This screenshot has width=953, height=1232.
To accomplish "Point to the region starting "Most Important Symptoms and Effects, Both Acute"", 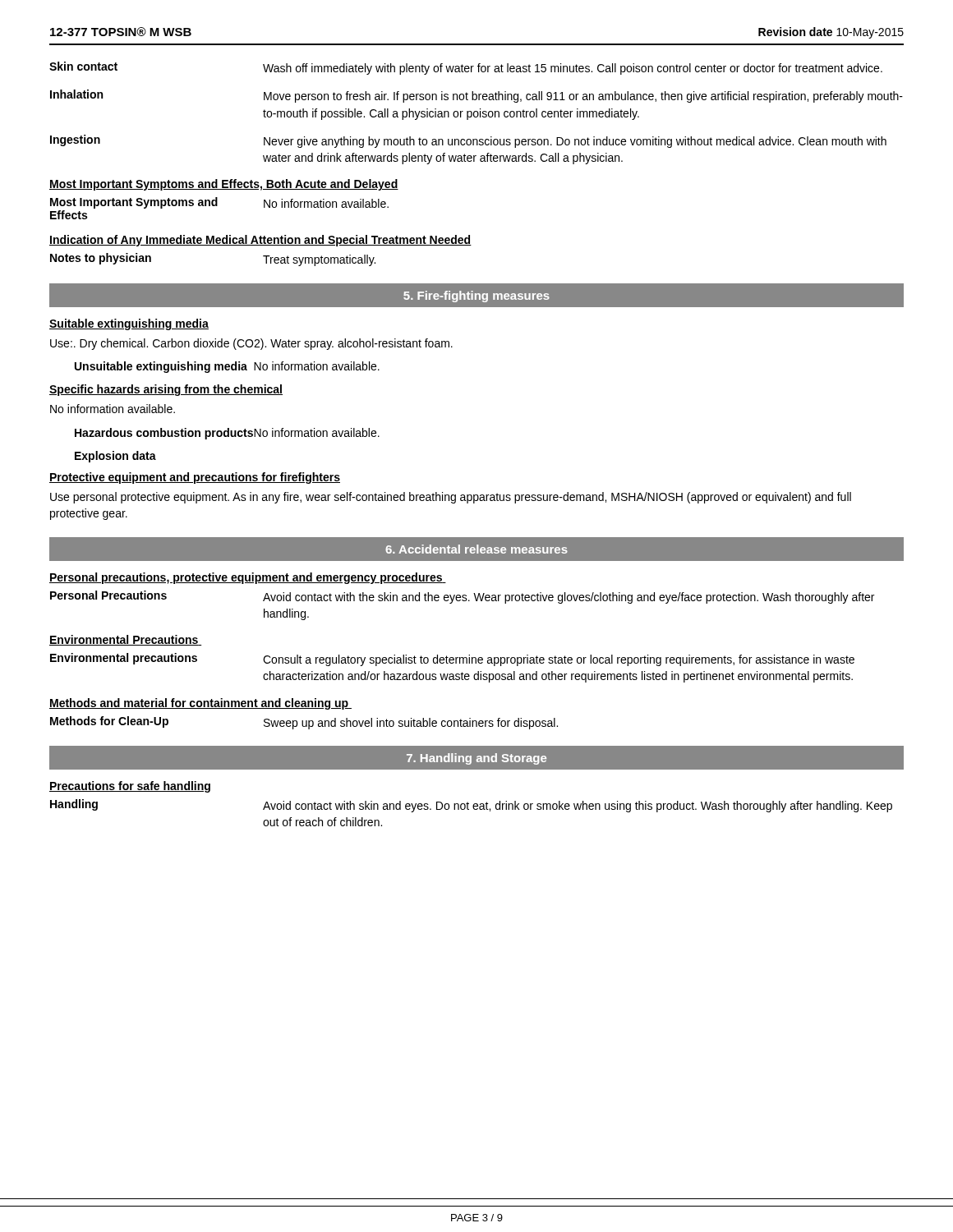I will (x=224, y=184).
